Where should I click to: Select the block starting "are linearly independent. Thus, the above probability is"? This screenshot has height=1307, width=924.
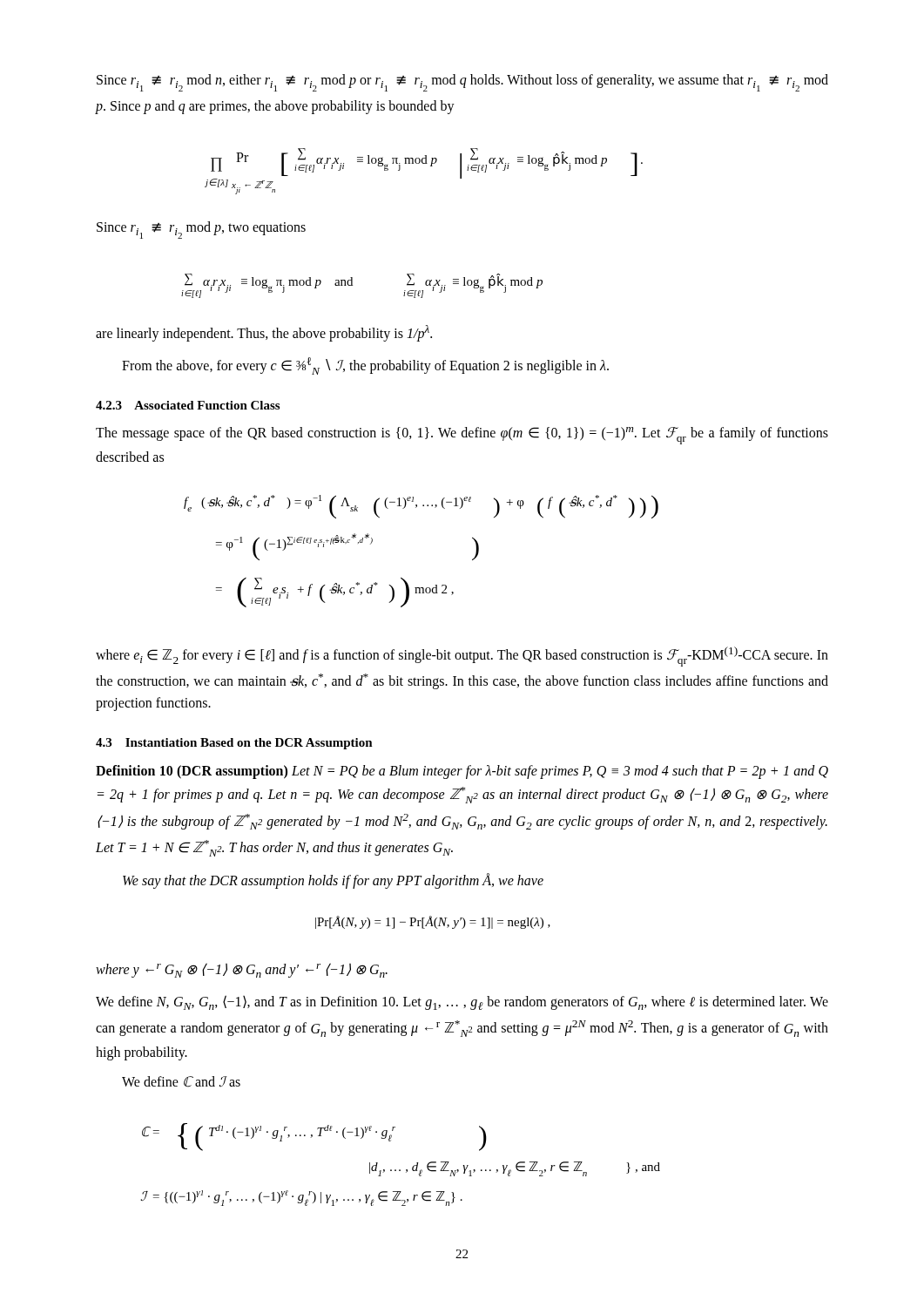tap(264, 332)
